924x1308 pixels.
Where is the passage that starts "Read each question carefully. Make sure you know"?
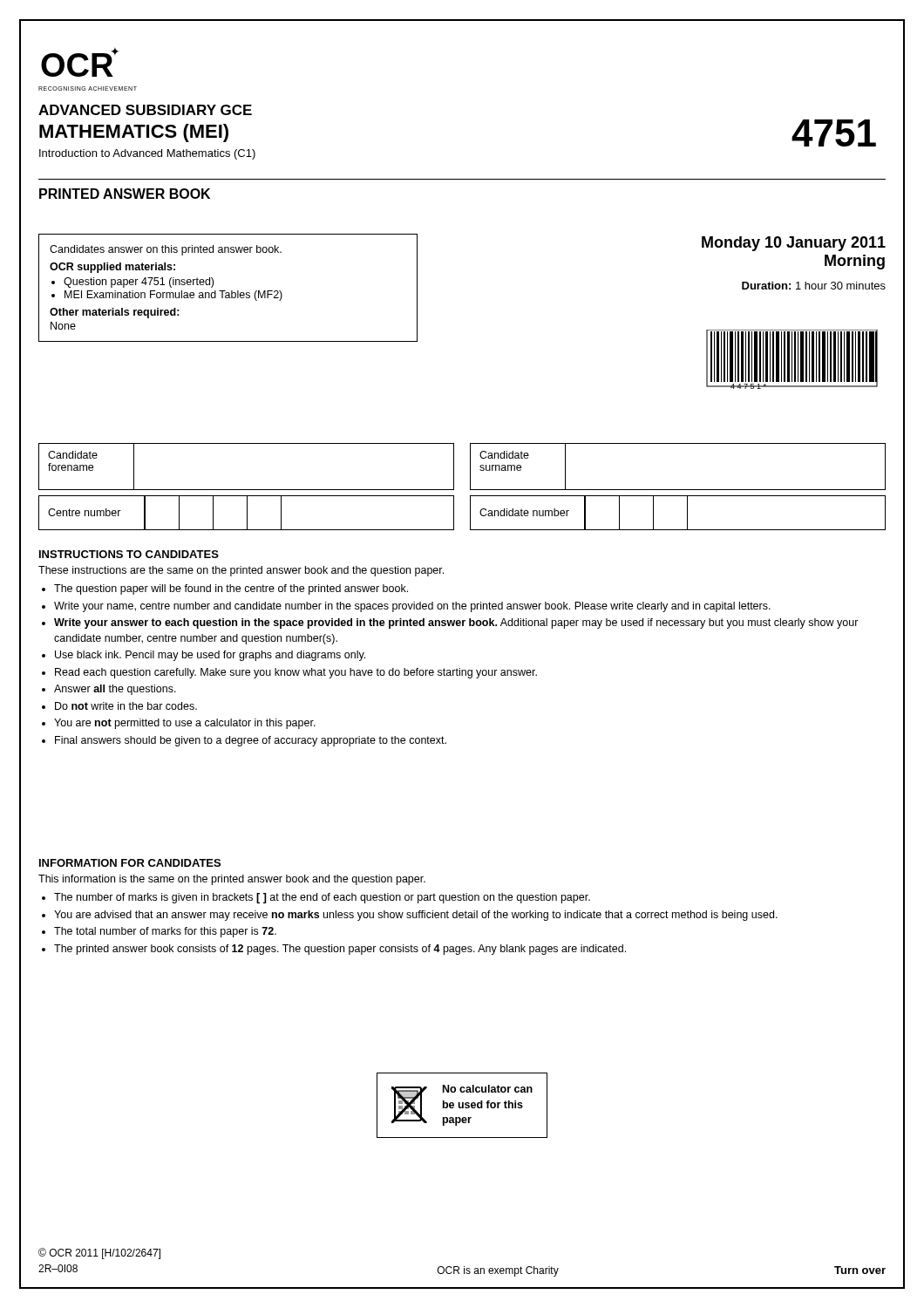(x=296, y=672)
